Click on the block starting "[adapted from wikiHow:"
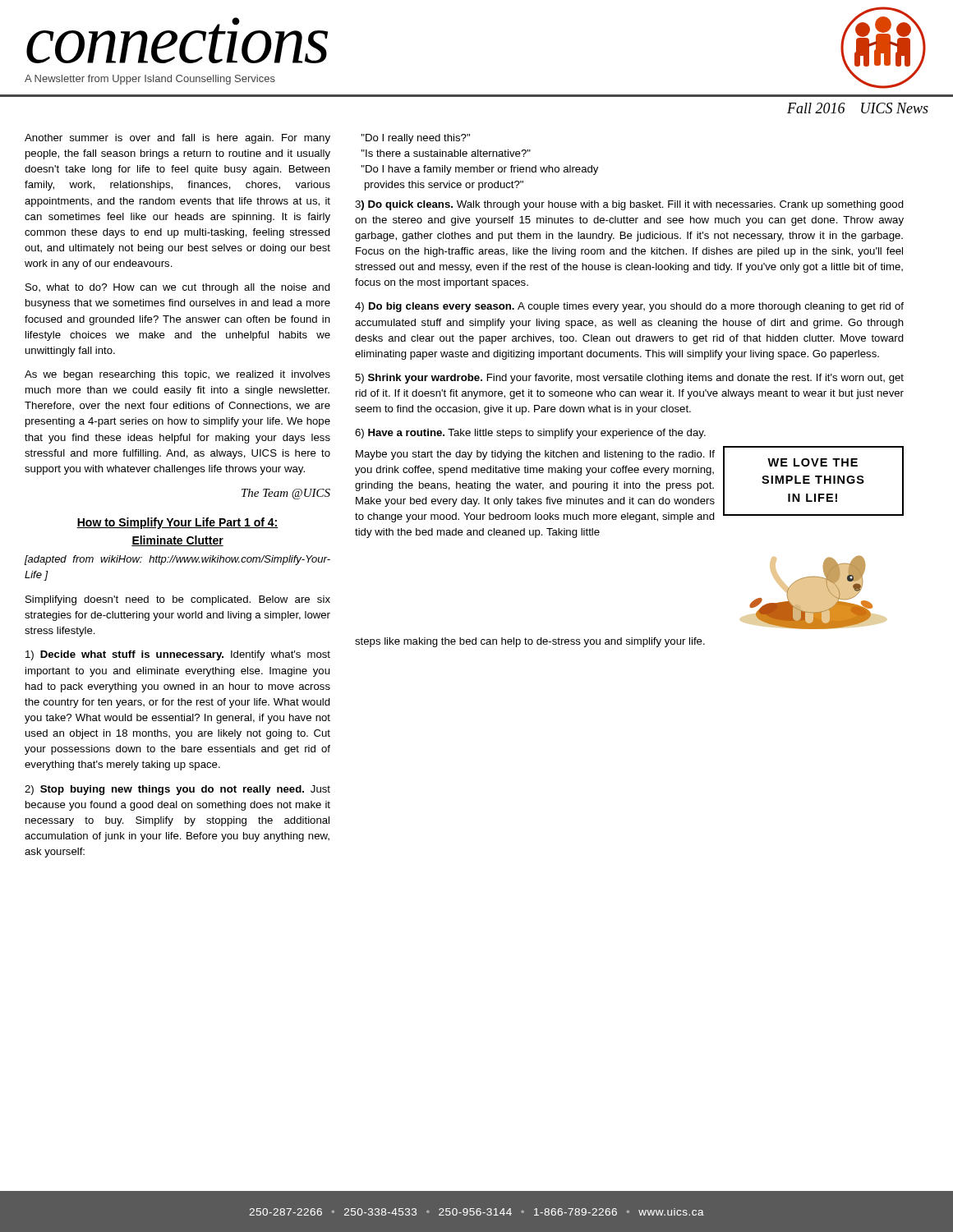Screen dimensions: 1232x953 click(x=177, y=568)
